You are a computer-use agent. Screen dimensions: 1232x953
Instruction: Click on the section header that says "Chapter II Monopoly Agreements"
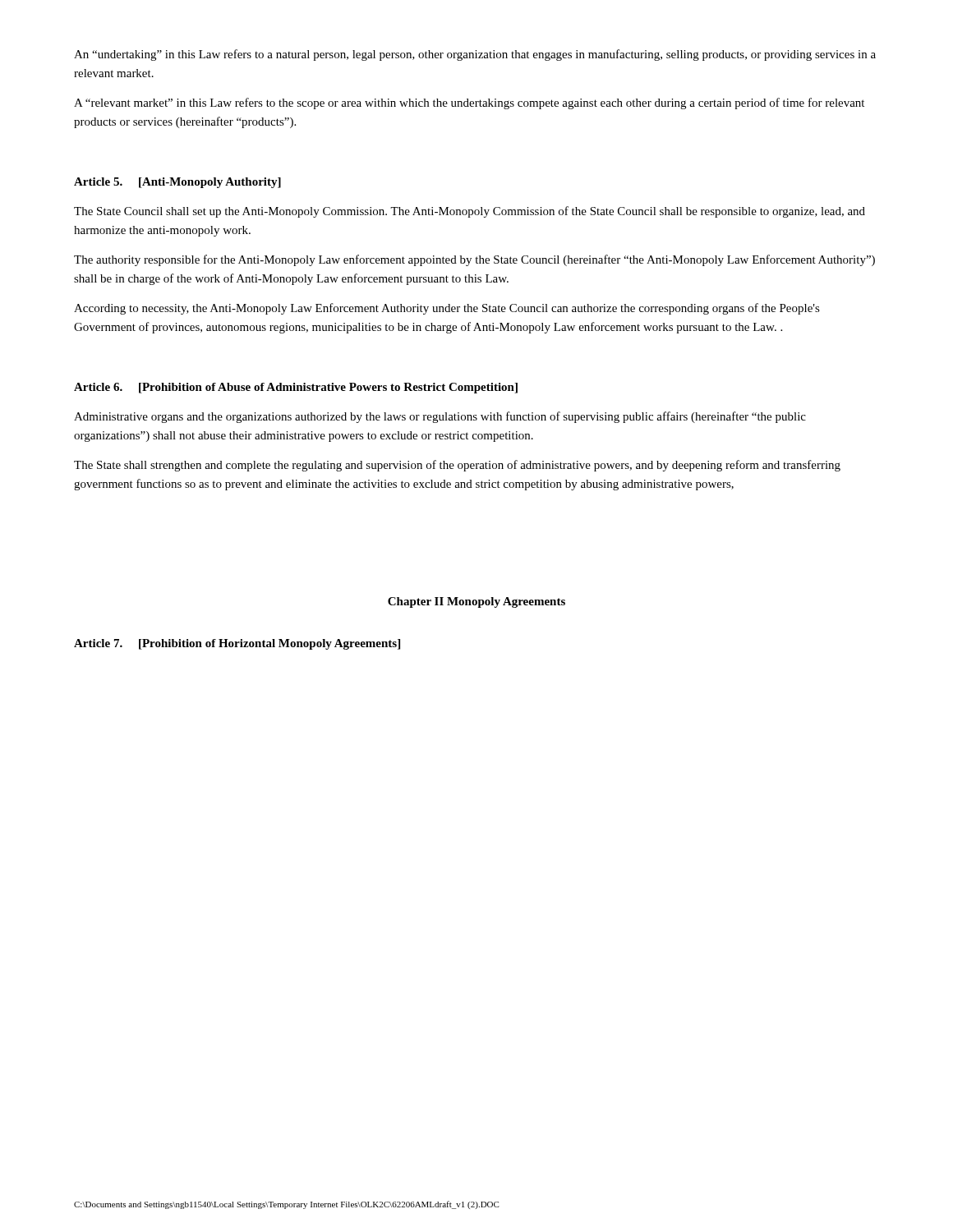476,601
